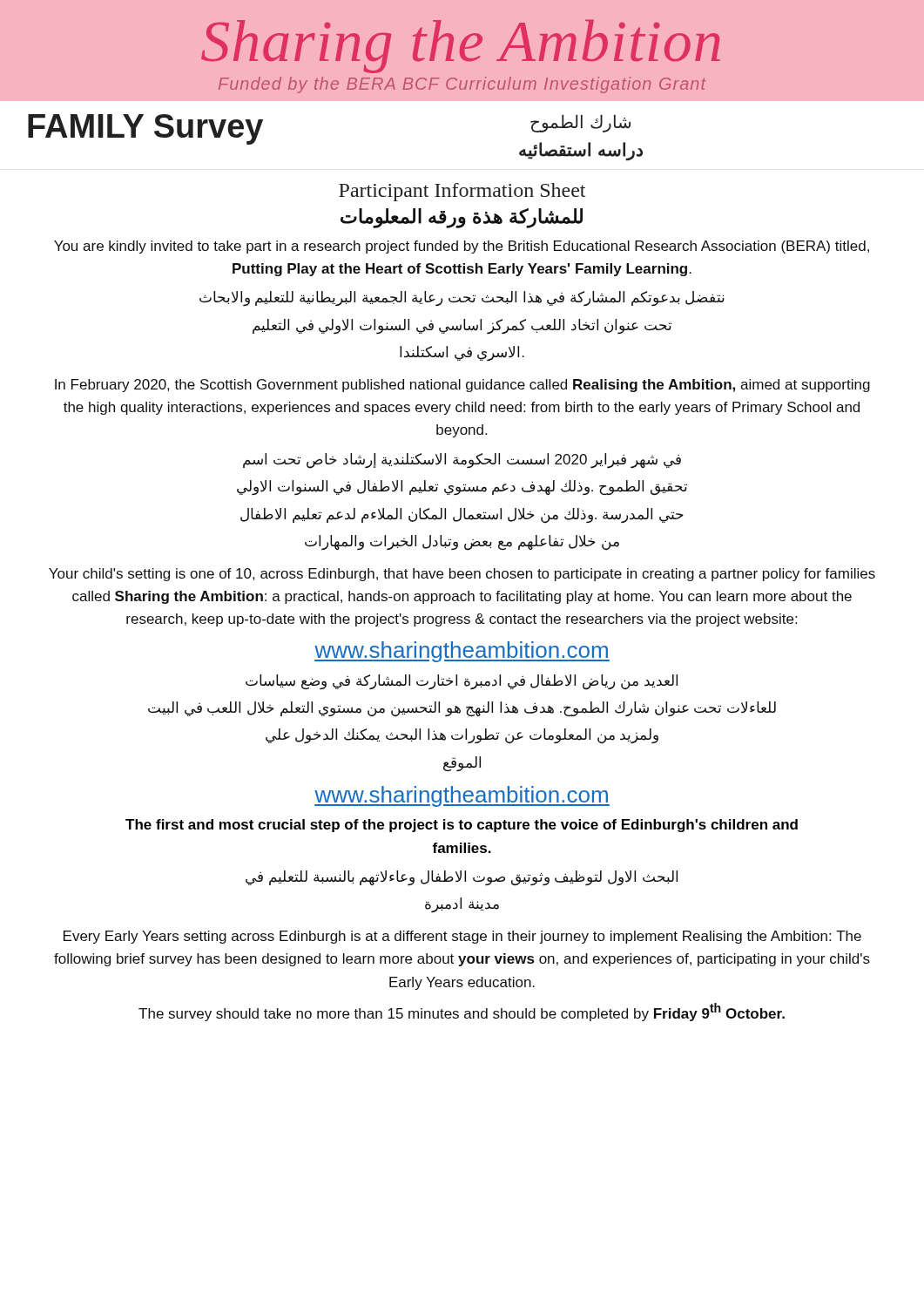Select the text block that reads "Your child's setting"
This screenshot has width=924, height=1307.
tap(462, 596)
